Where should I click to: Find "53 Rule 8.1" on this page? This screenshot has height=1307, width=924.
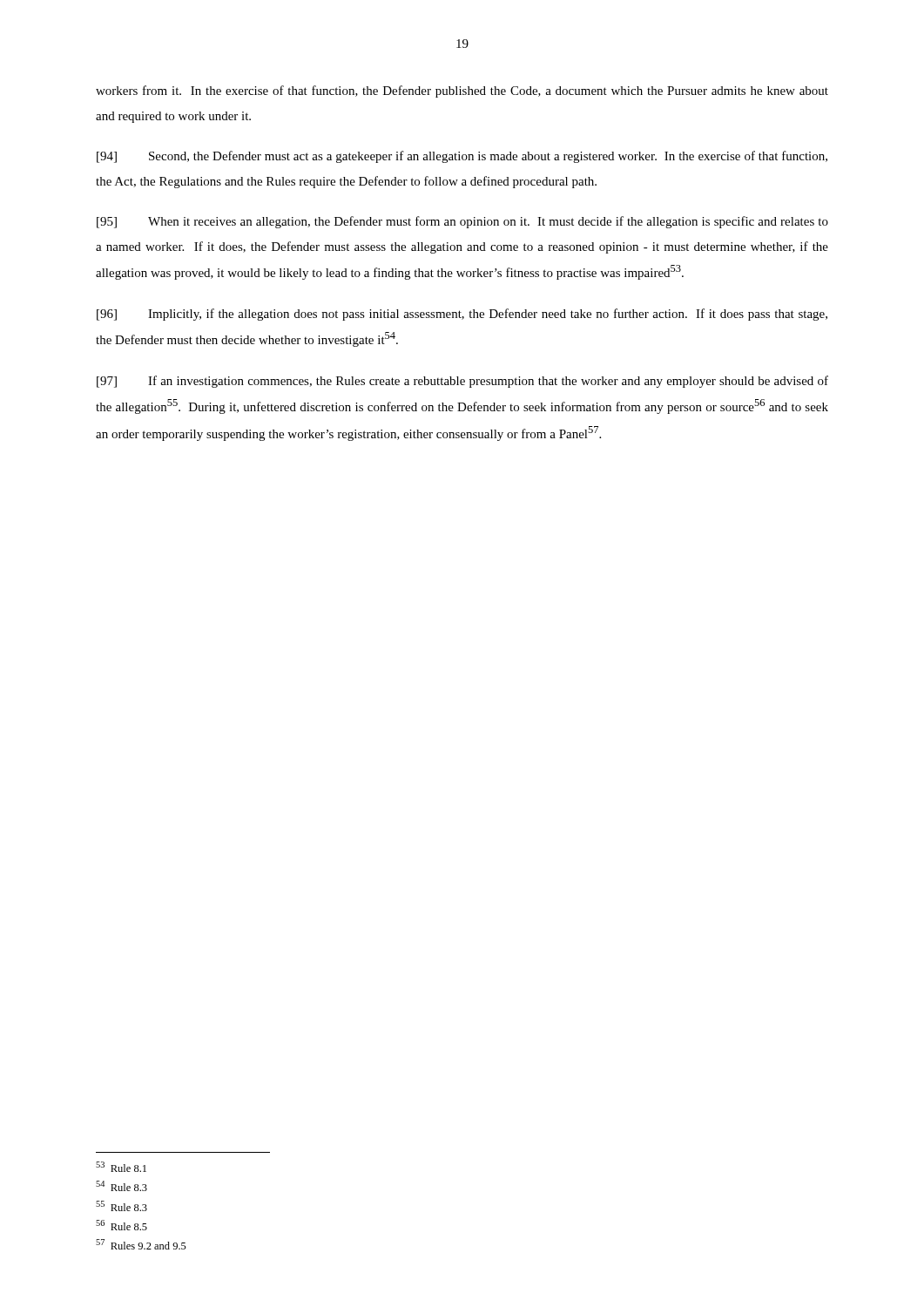coord(122,1167)
